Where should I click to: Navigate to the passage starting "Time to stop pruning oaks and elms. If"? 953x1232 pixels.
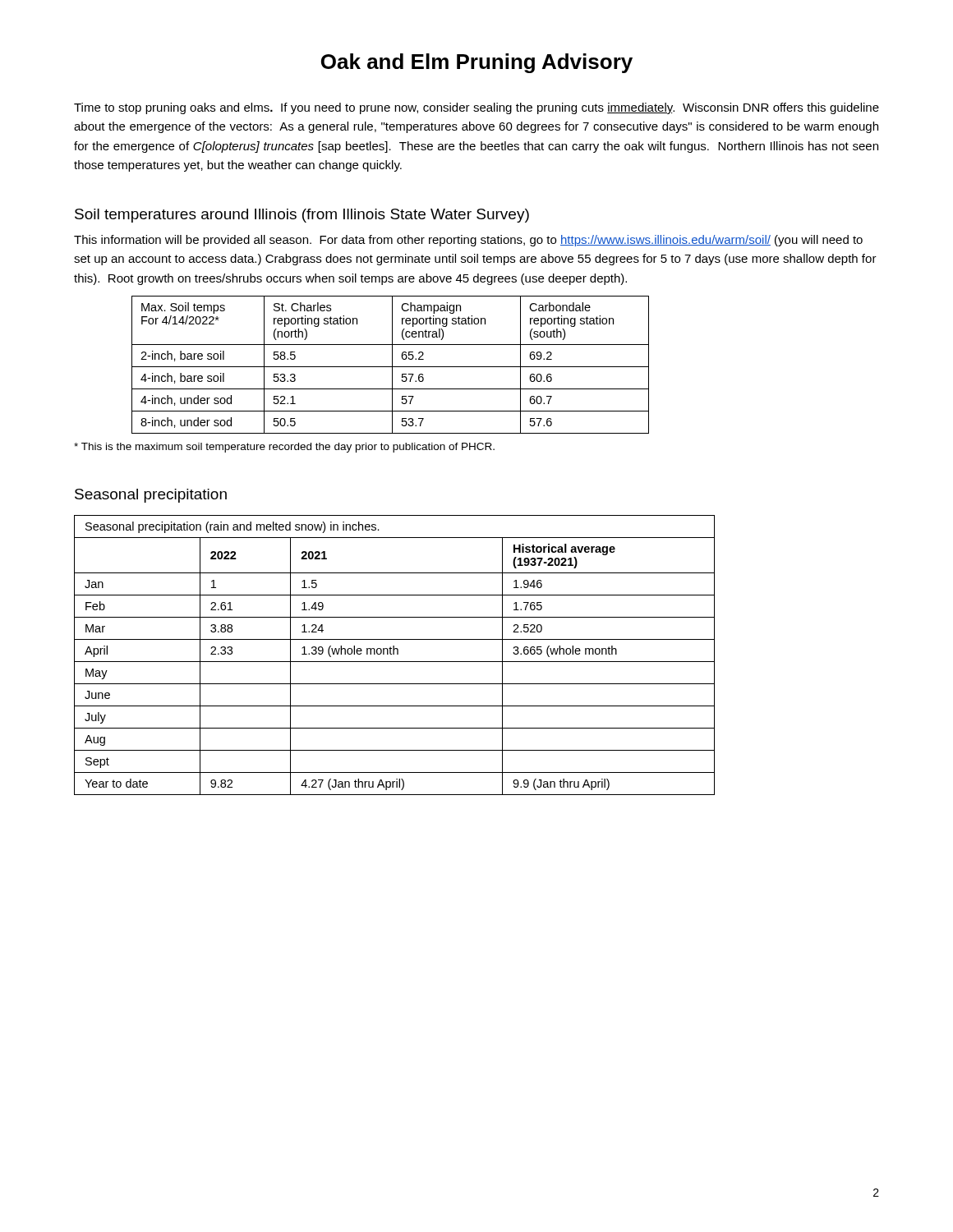(476, 136)
